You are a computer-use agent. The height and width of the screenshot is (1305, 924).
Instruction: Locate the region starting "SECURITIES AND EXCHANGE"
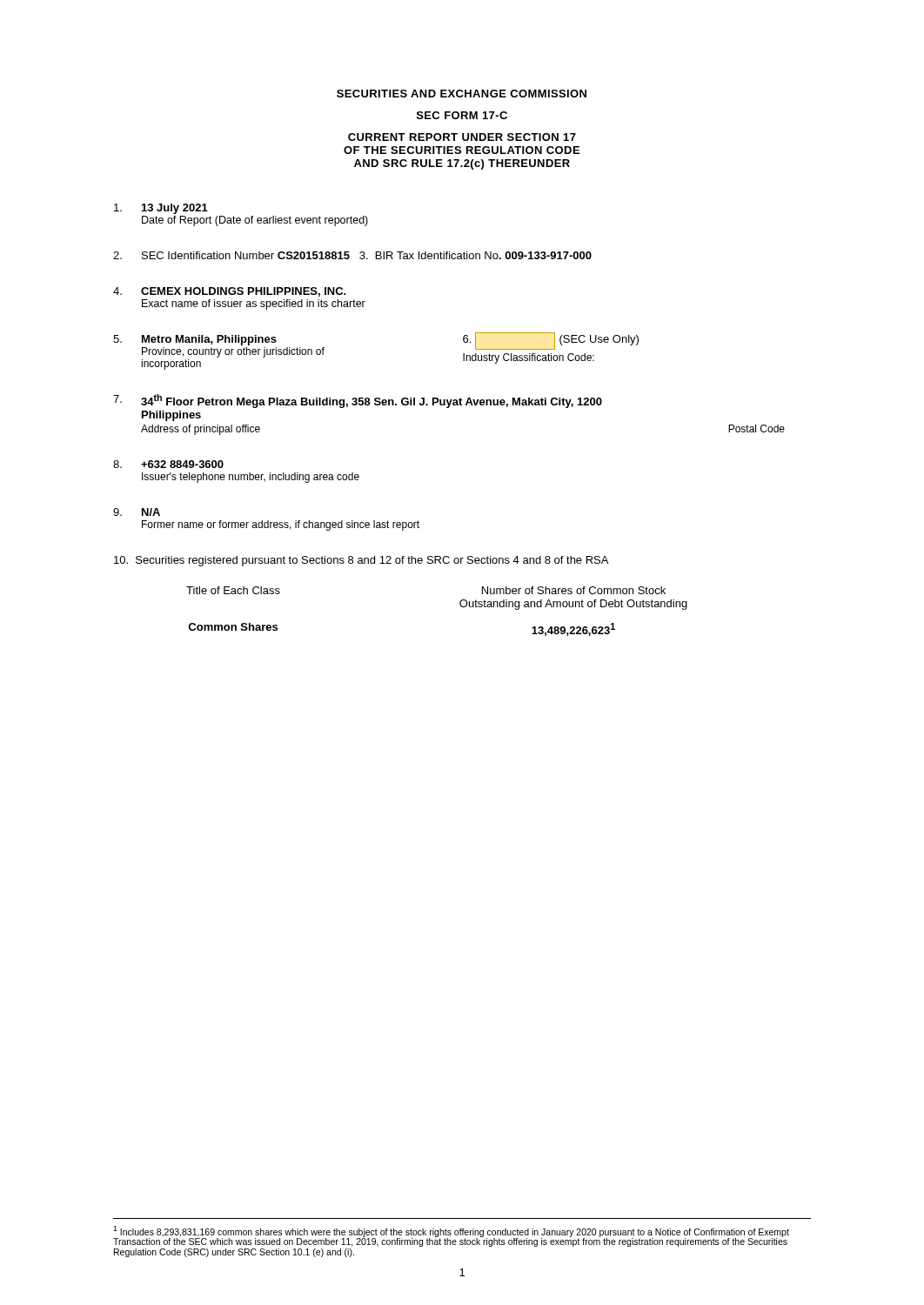[x=462, y=94]
